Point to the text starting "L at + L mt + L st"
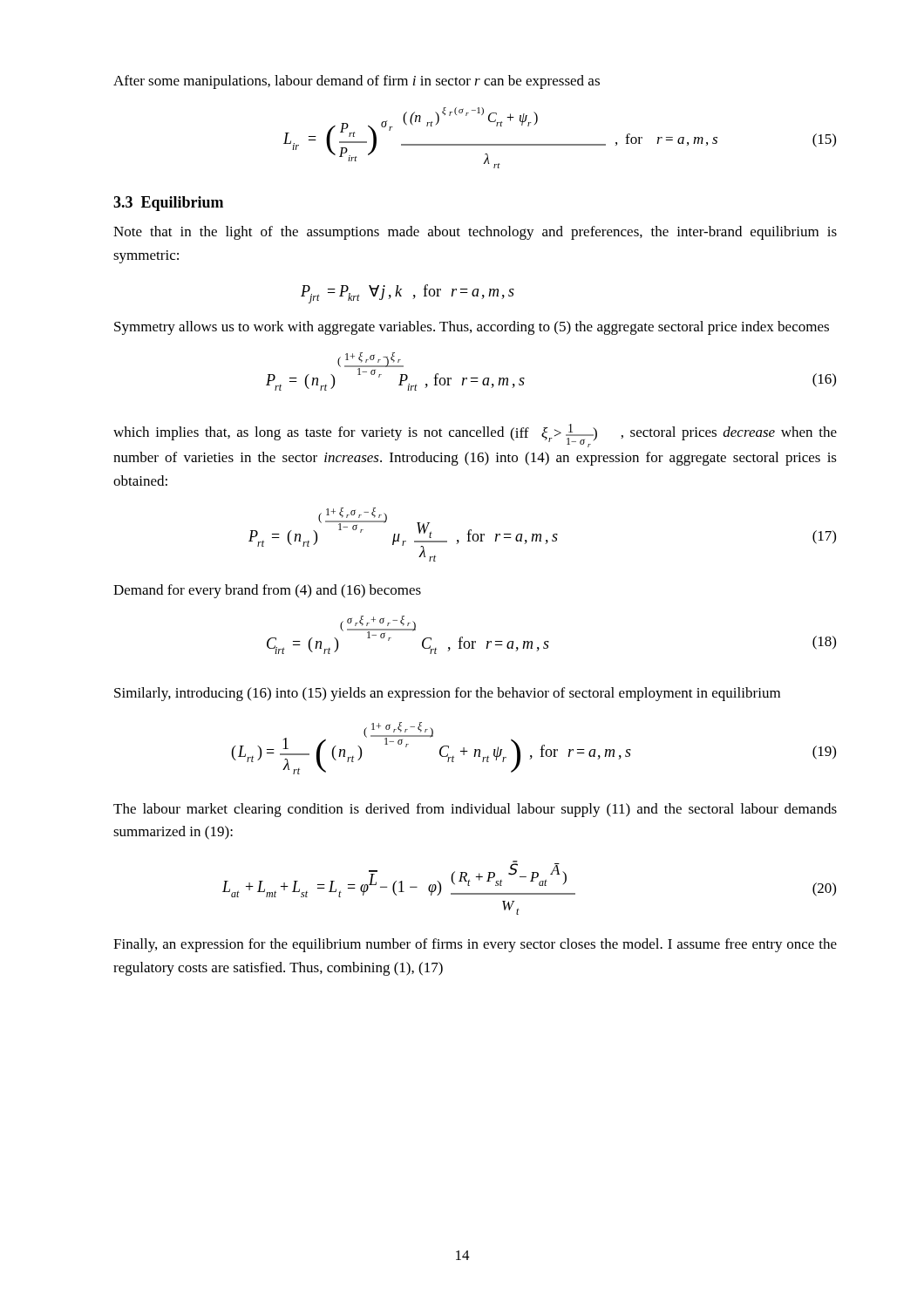The image size is (924, 1308). tap(475, 889)
